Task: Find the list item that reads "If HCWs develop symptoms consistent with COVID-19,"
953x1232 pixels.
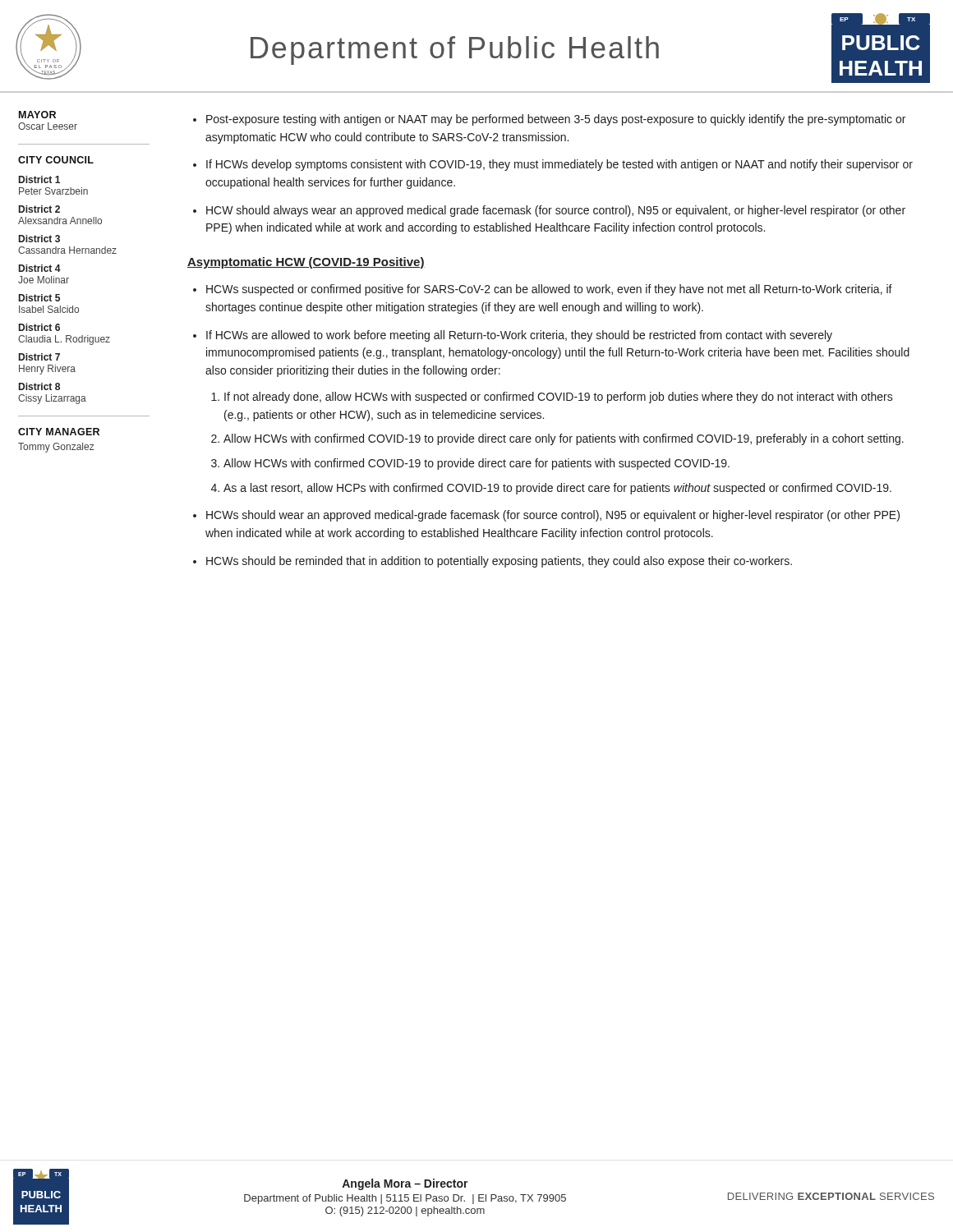Action: pos(559,173)
